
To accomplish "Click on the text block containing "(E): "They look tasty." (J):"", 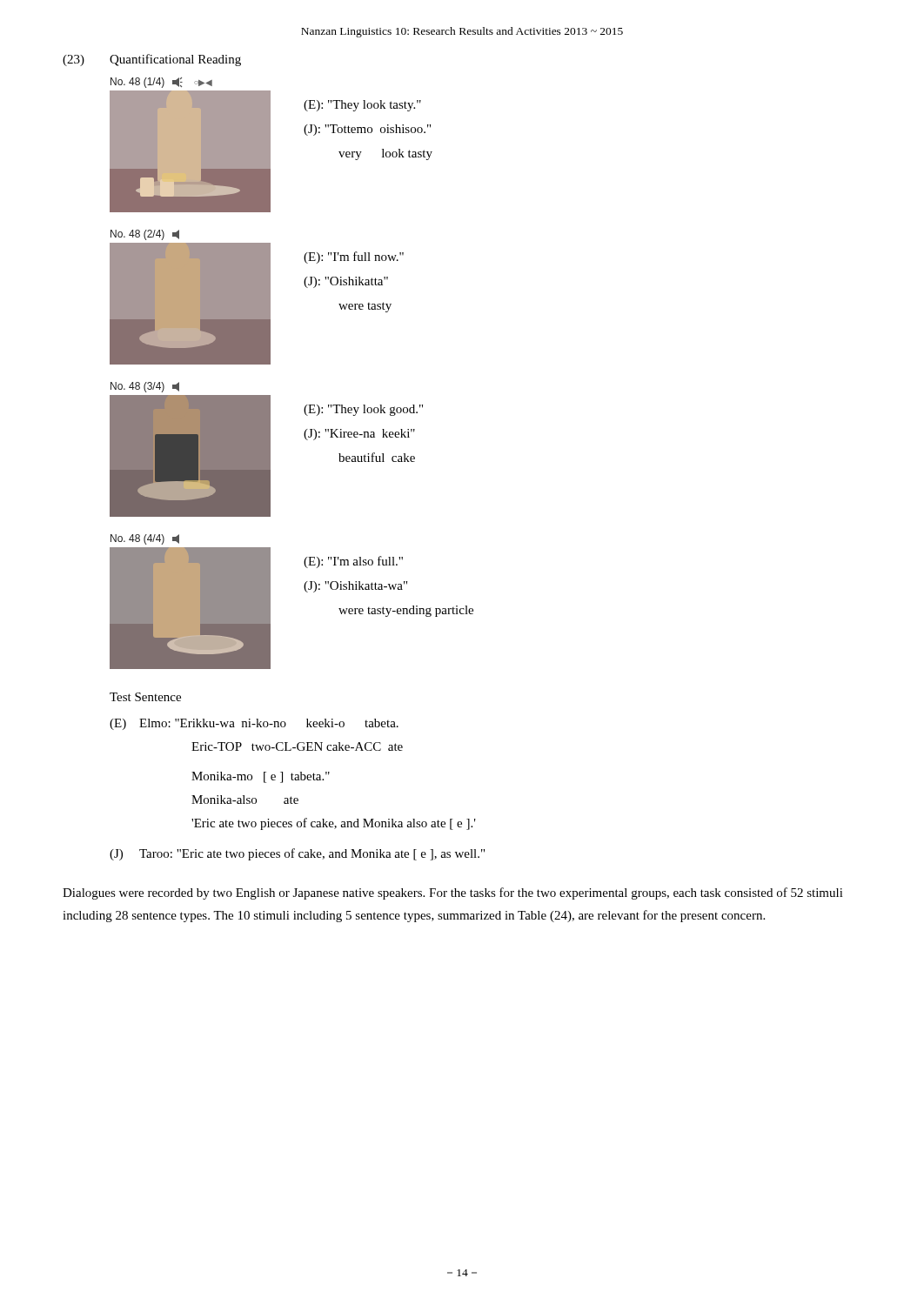I will pos(368,129).
